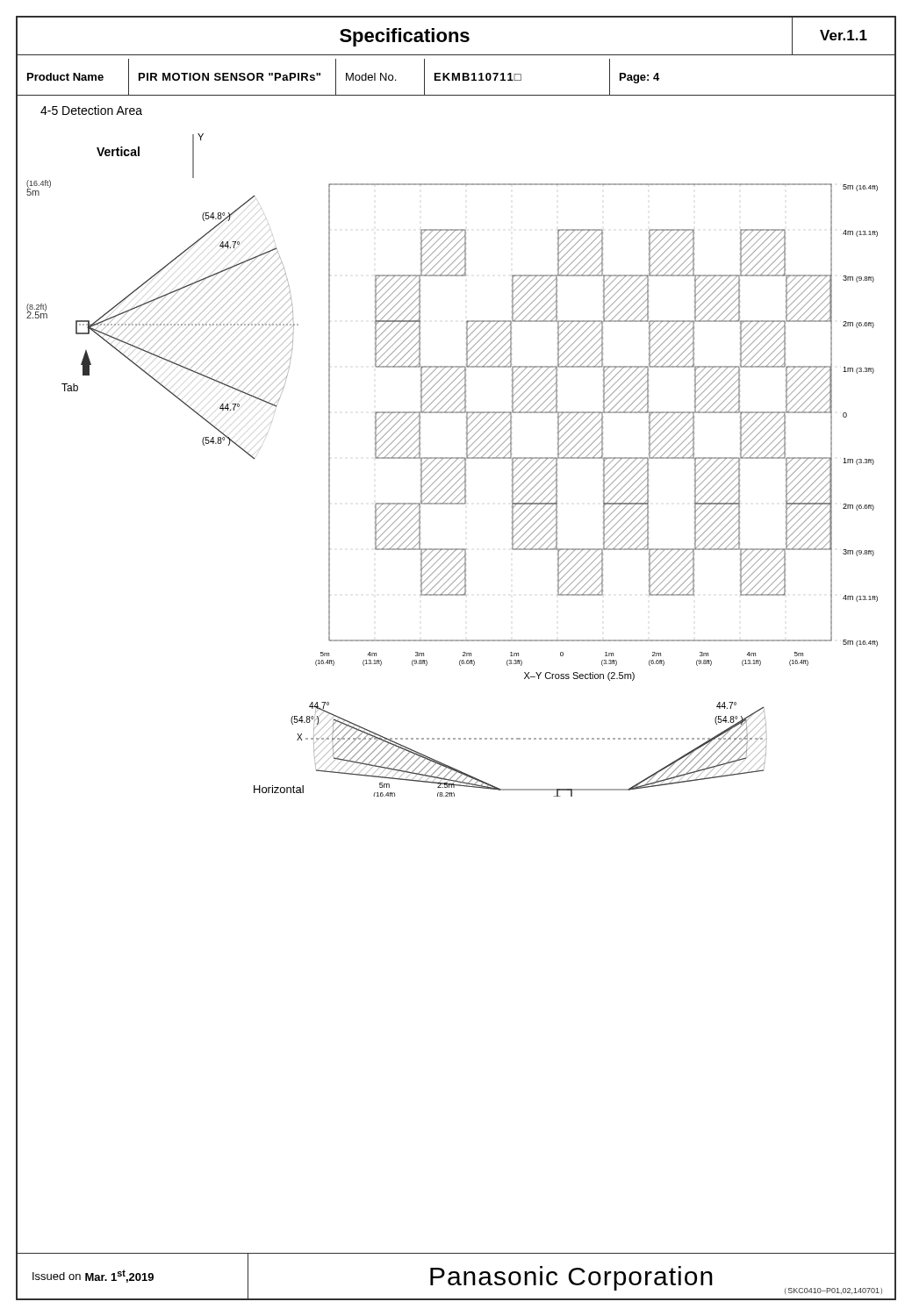Viewport: 912px width, 1316px height.
Task: Point to the text block starting "4-5 Detection Area"
Action: click(x=91, y=111)
